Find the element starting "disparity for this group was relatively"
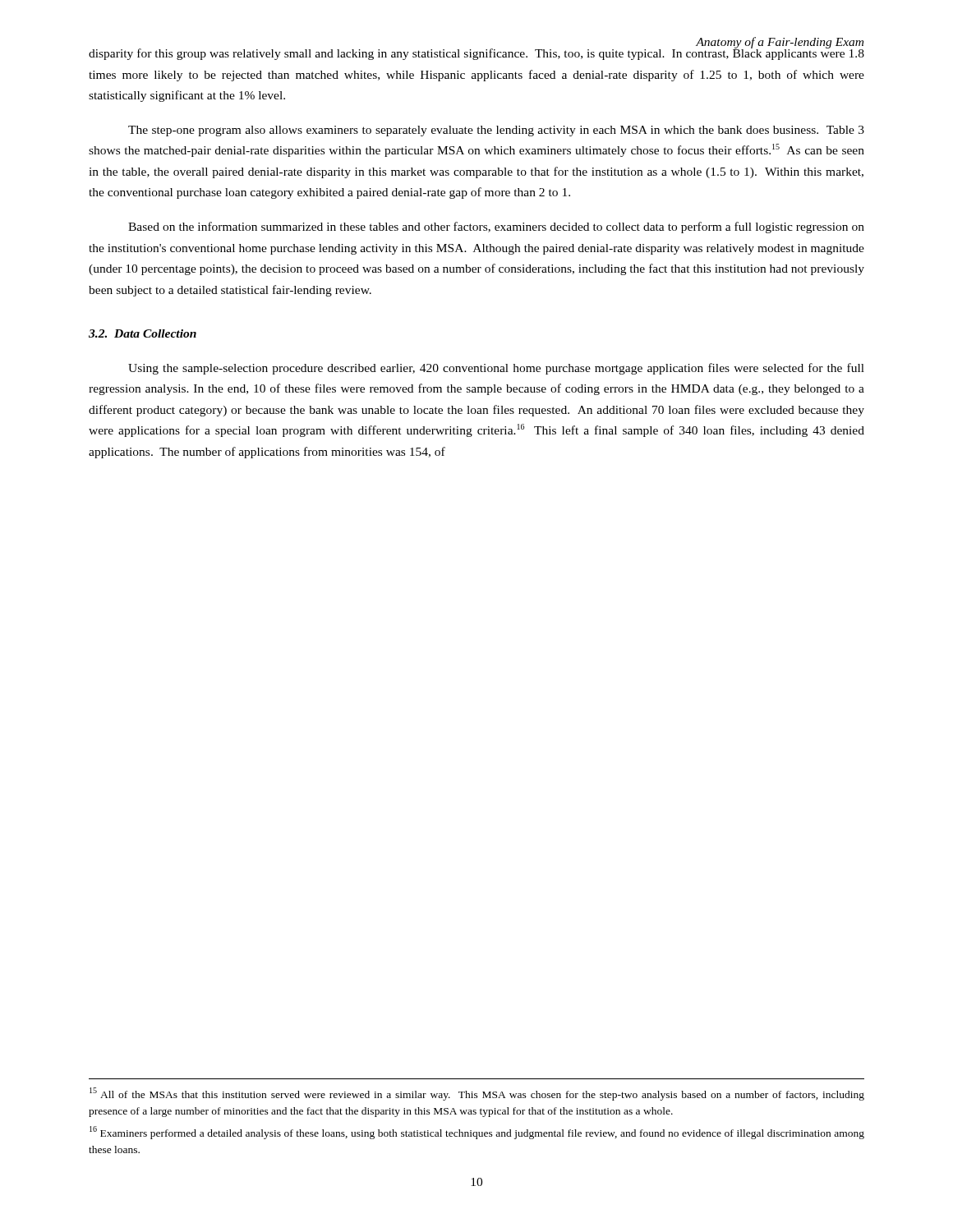This screenshot has height=1232, width=953. coord(476,74)
